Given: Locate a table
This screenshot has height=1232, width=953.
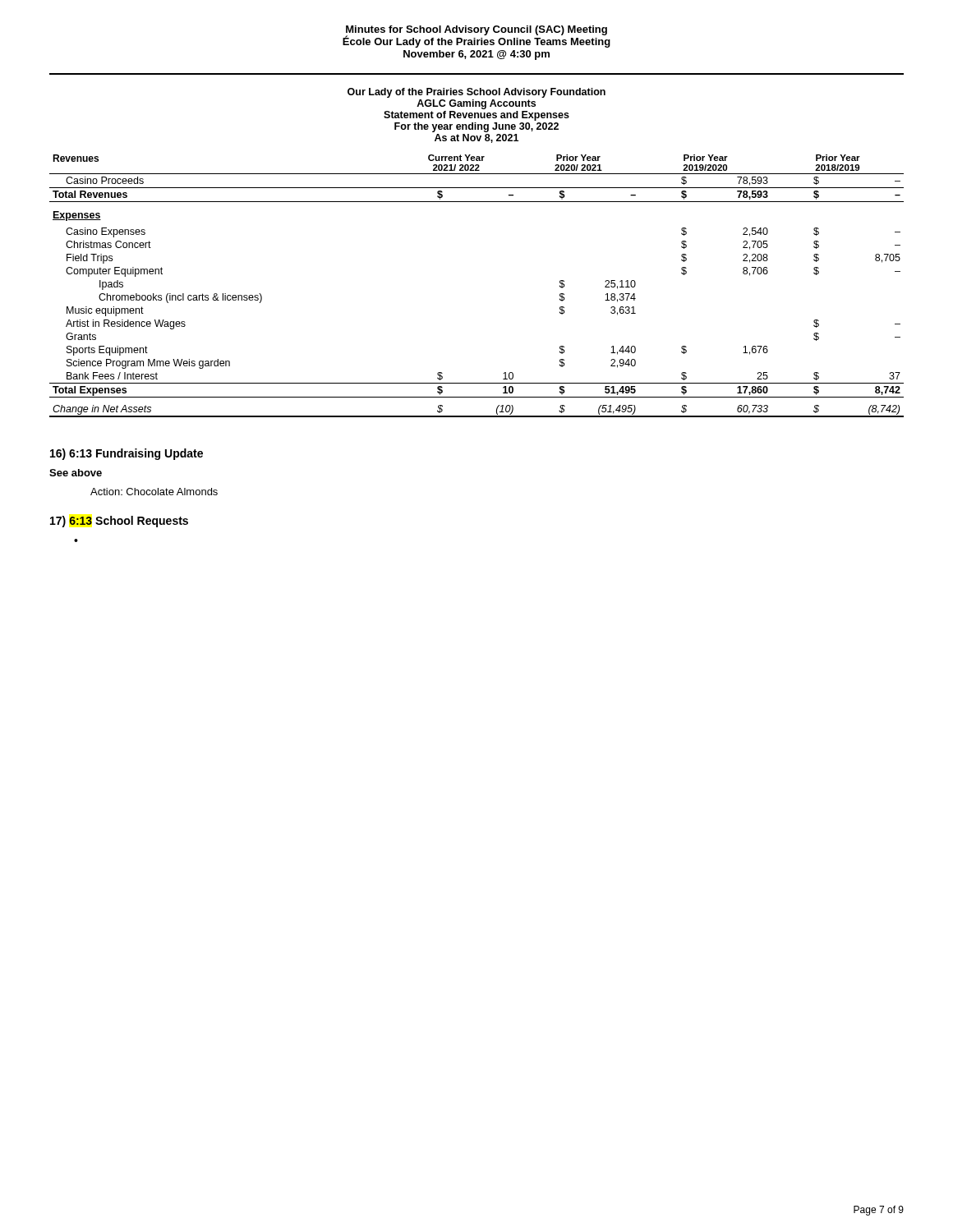Looking at the screenshot, I should 476,252.
